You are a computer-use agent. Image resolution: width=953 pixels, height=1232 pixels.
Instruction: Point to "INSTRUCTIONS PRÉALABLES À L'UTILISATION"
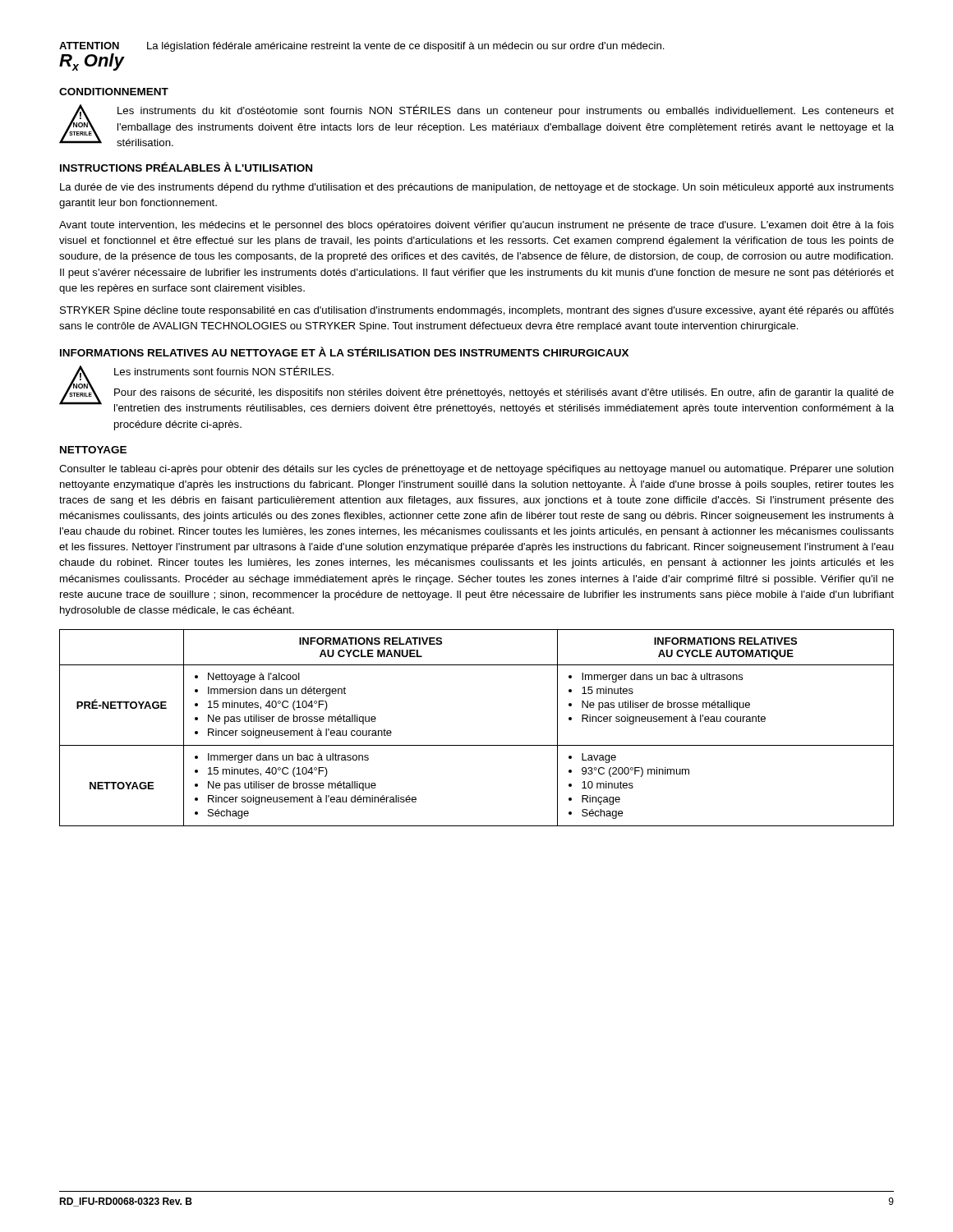tap(186, 168)
